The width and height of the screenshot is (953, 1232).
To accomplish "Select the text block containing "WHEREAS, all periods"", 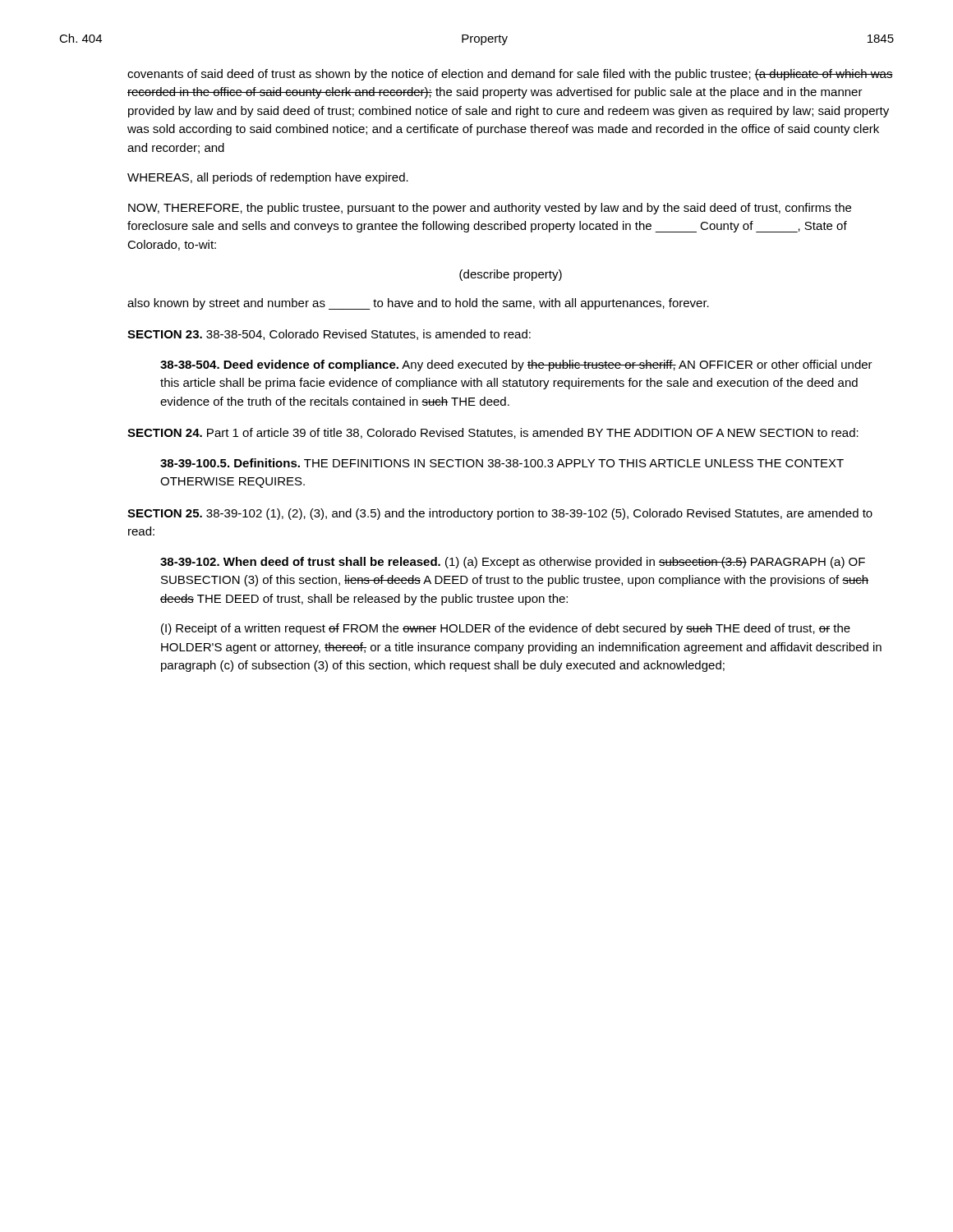I will pos(268,178).
